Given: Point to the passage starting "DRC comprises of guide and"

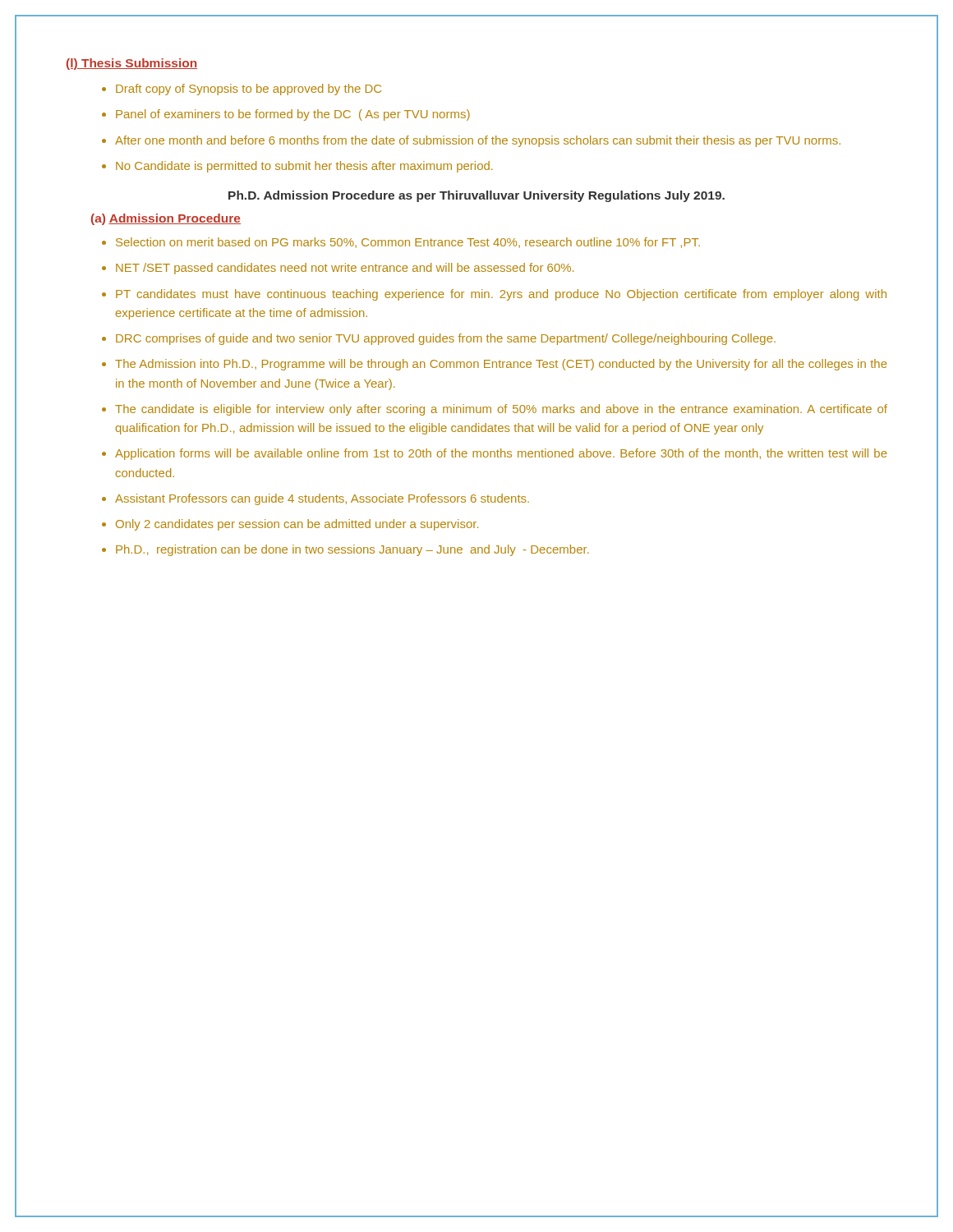Looking at the screenshot, I should [x=501, y=338].
